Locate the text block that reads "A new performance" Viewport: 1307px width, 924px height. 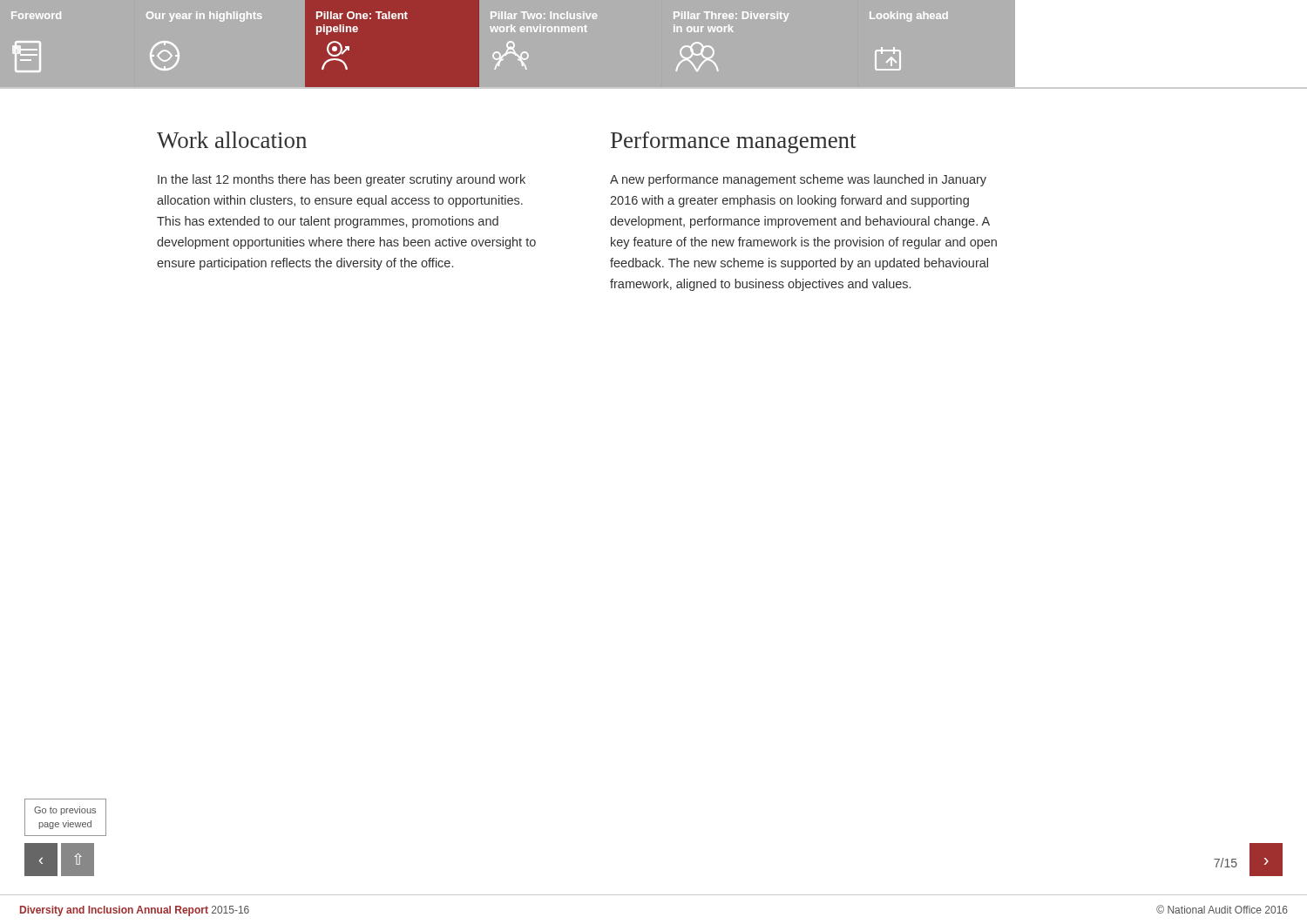[806, 233]
